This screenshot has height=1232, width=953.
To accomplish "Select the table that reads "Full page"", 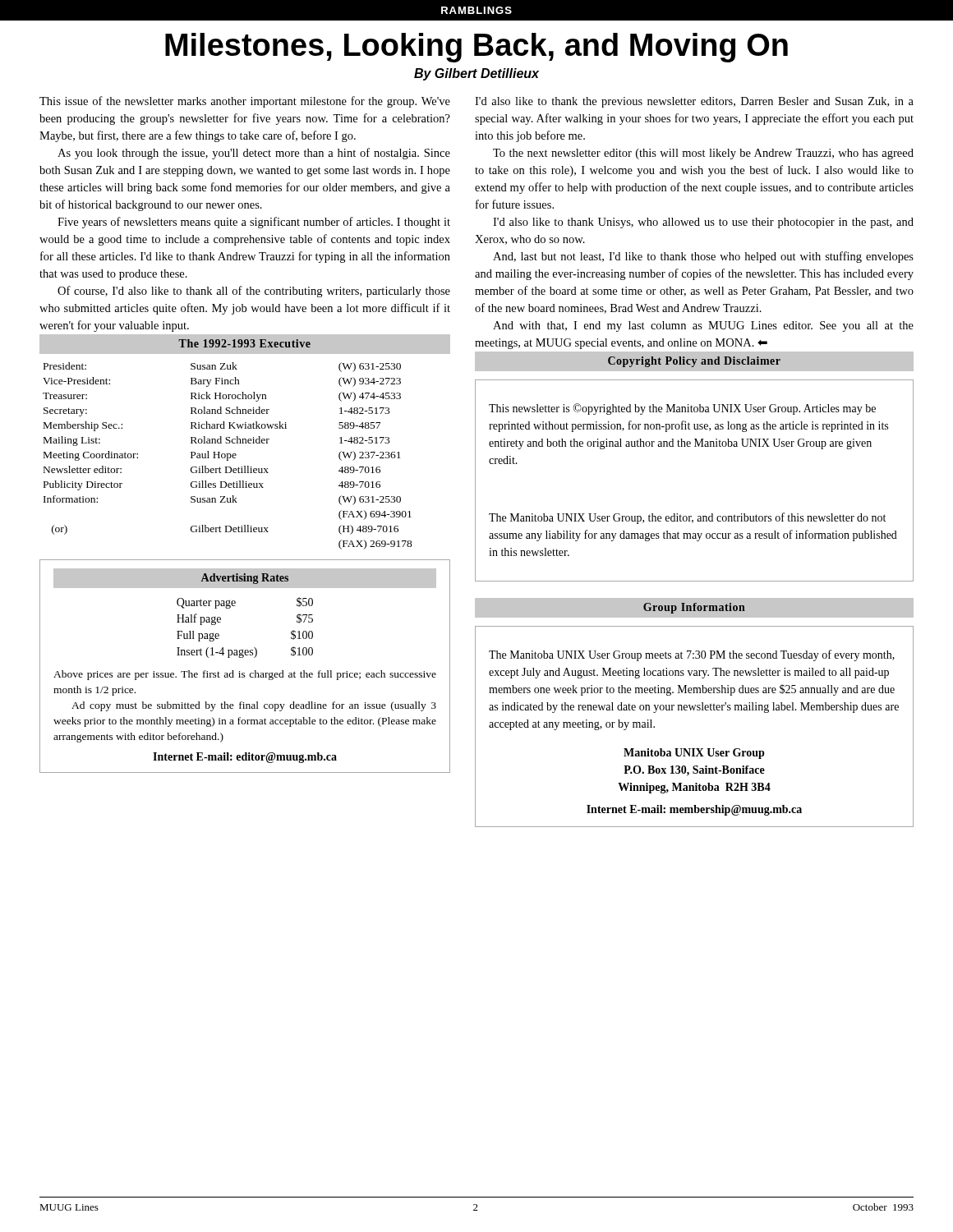I will point(245,628).
